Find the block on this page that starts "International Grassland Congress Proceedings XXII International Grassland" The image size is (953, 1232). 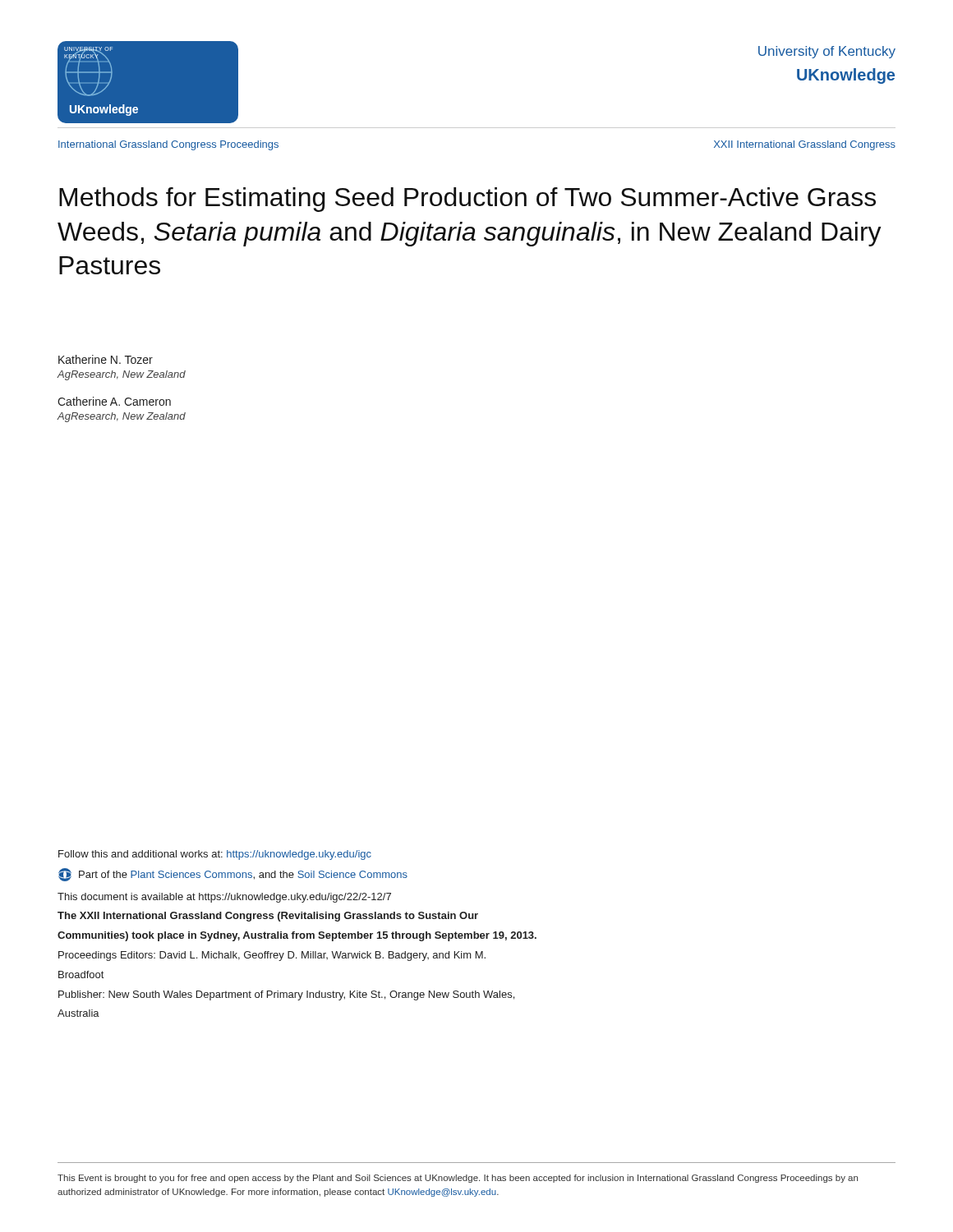[166, 145]
